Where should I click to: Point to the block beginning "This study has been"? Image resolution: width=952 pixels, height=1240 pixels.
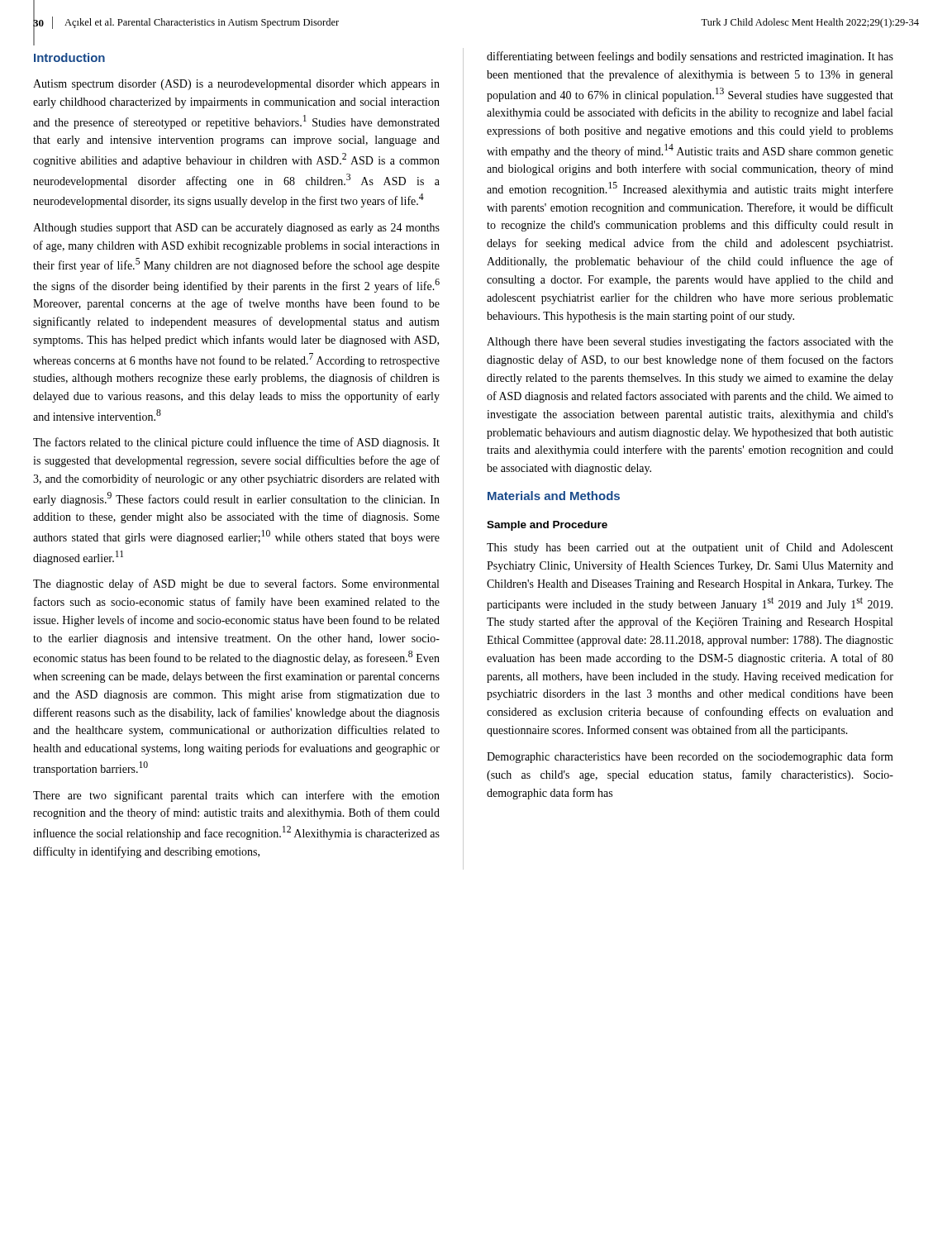click(690, 639)
